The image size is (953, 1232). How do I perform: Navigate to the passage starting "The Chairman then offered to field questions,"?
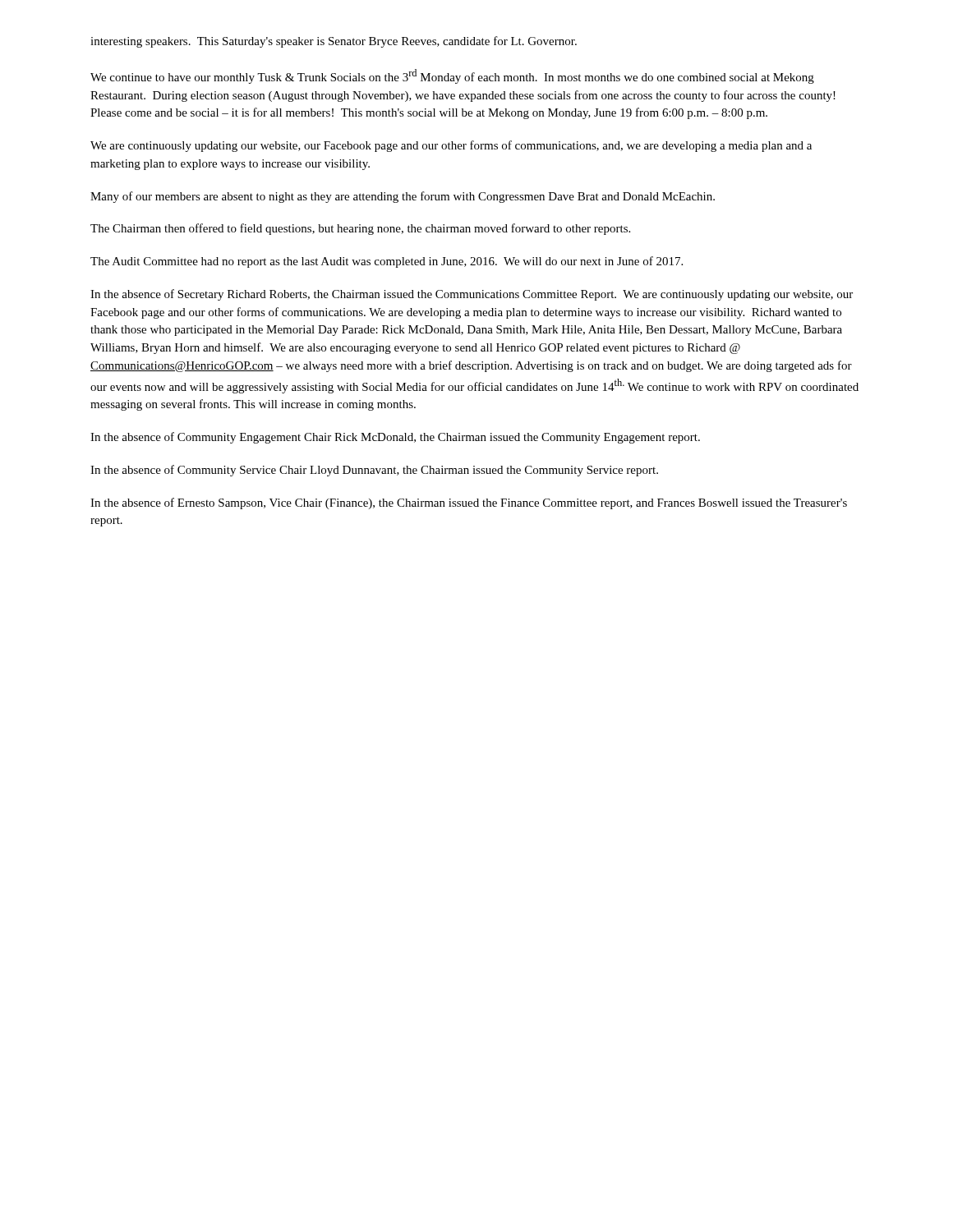pos(361,229)
